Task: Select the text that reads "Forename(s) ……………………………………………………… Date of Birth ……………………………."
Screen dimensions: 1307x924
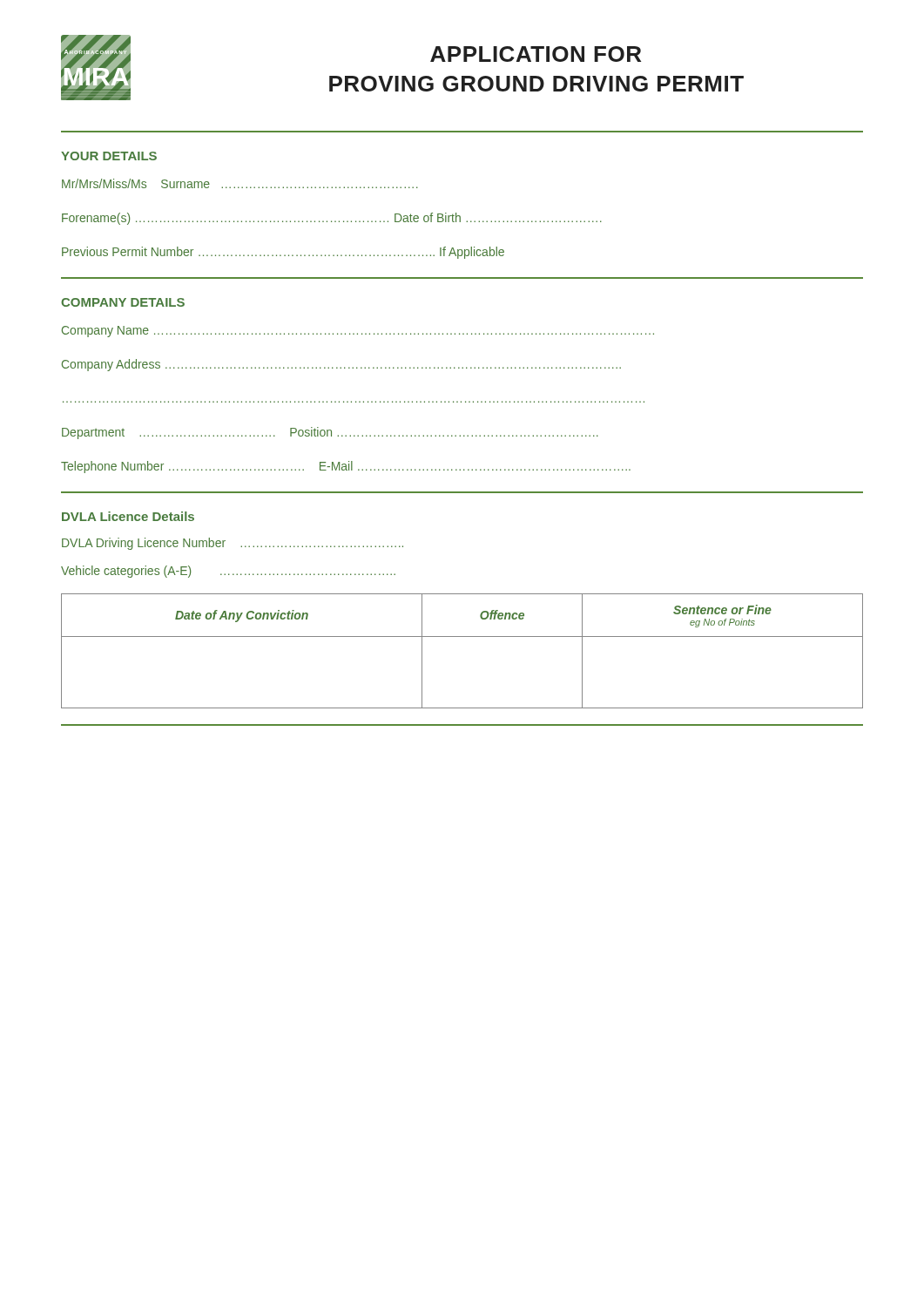Action: 332,218
